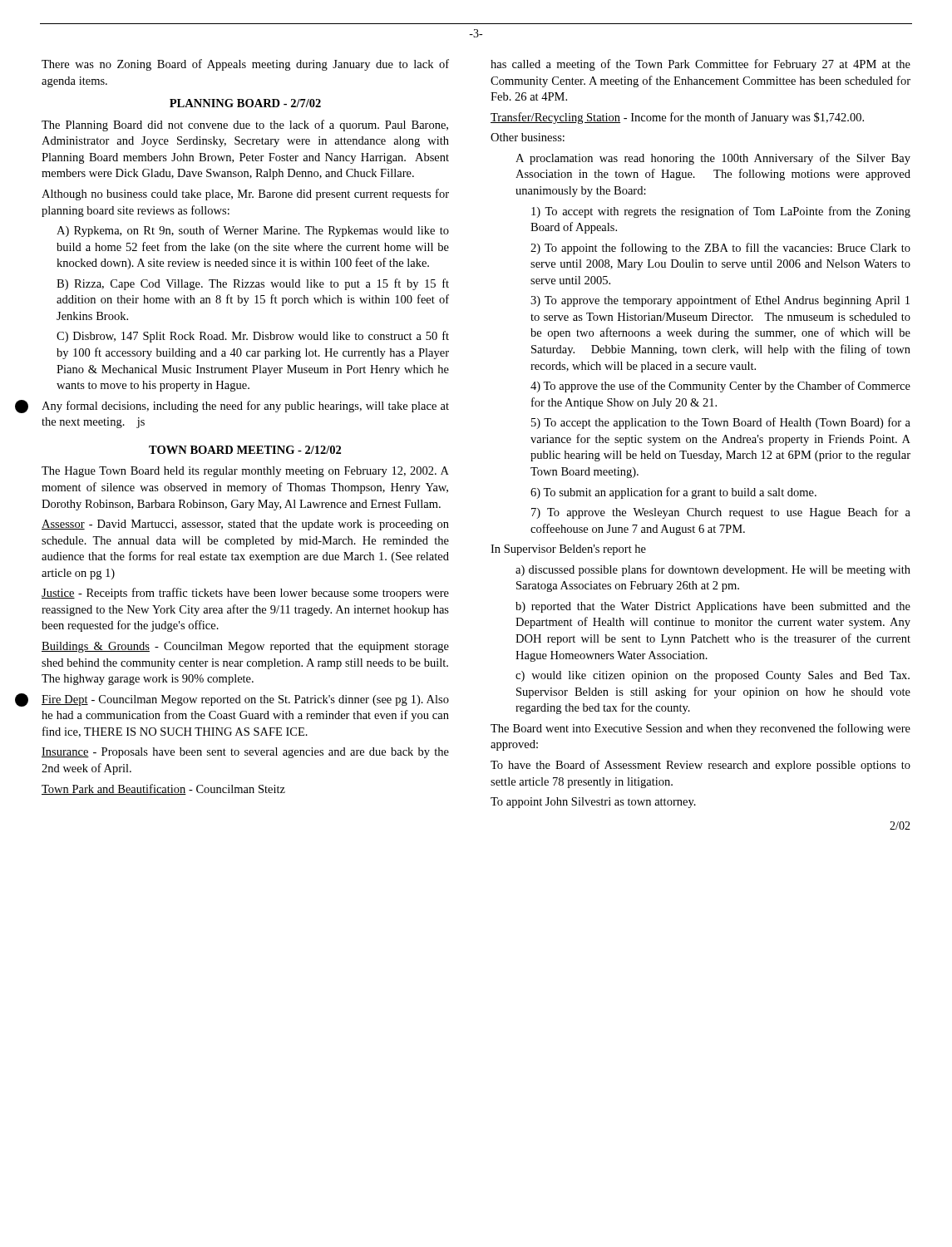This screenshot has width=952, height=1247.
Task: Click on the text block that says "has called a"
Action: [700, 81]
